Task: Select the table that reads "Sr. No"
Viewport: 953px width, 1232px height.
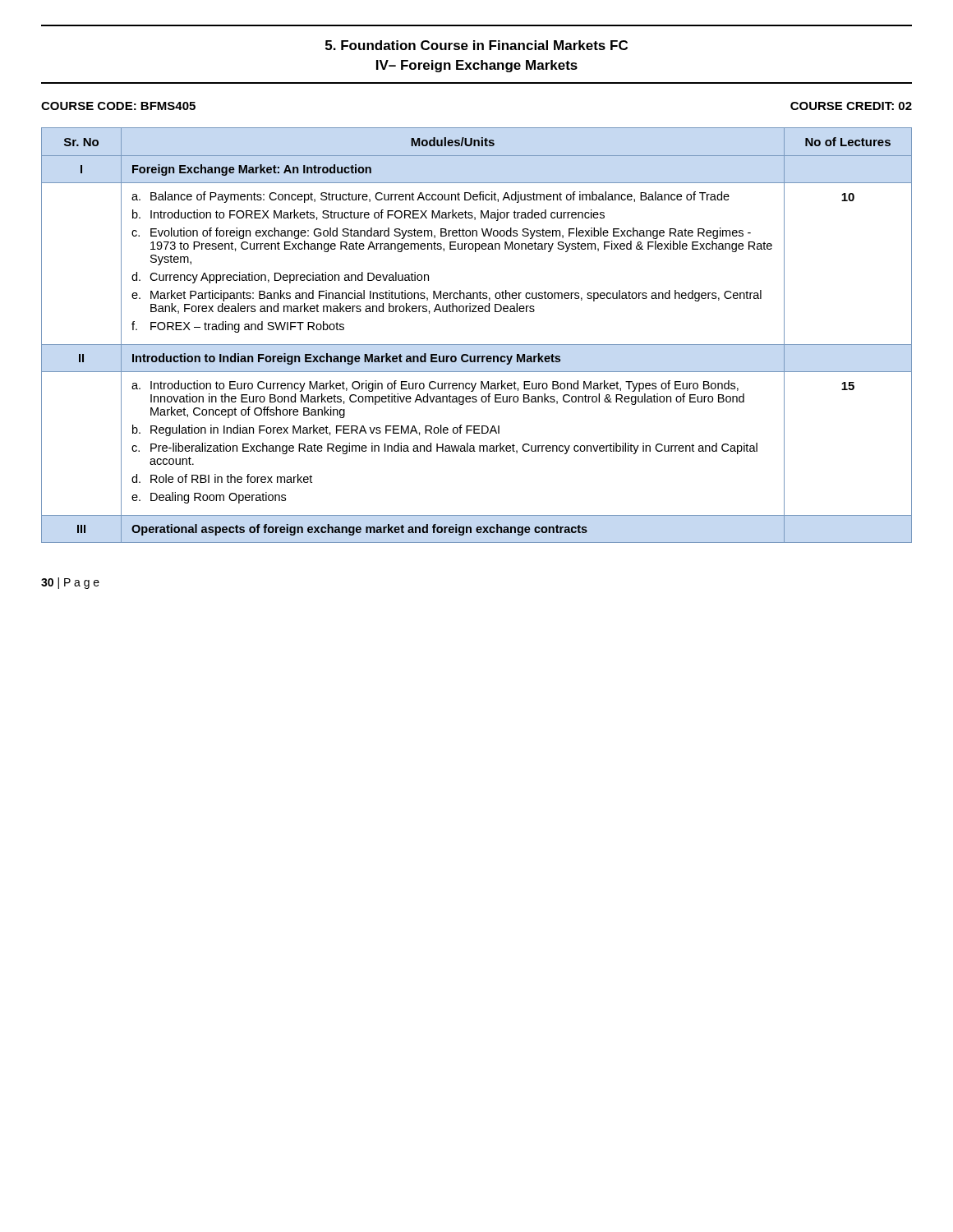Action: [476, 335]
